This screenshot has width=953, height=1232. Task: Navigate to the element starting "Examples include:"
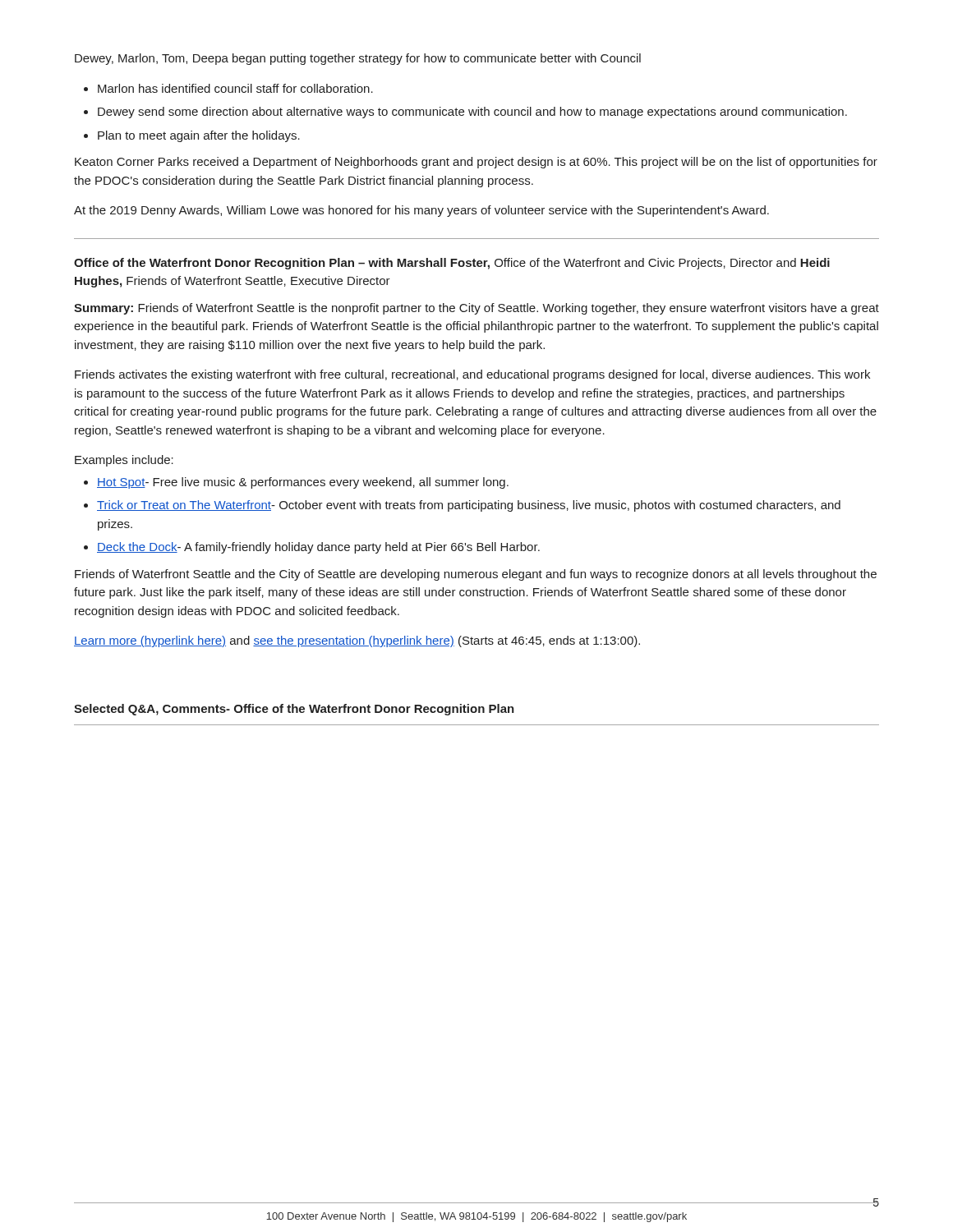click(124, 460)
